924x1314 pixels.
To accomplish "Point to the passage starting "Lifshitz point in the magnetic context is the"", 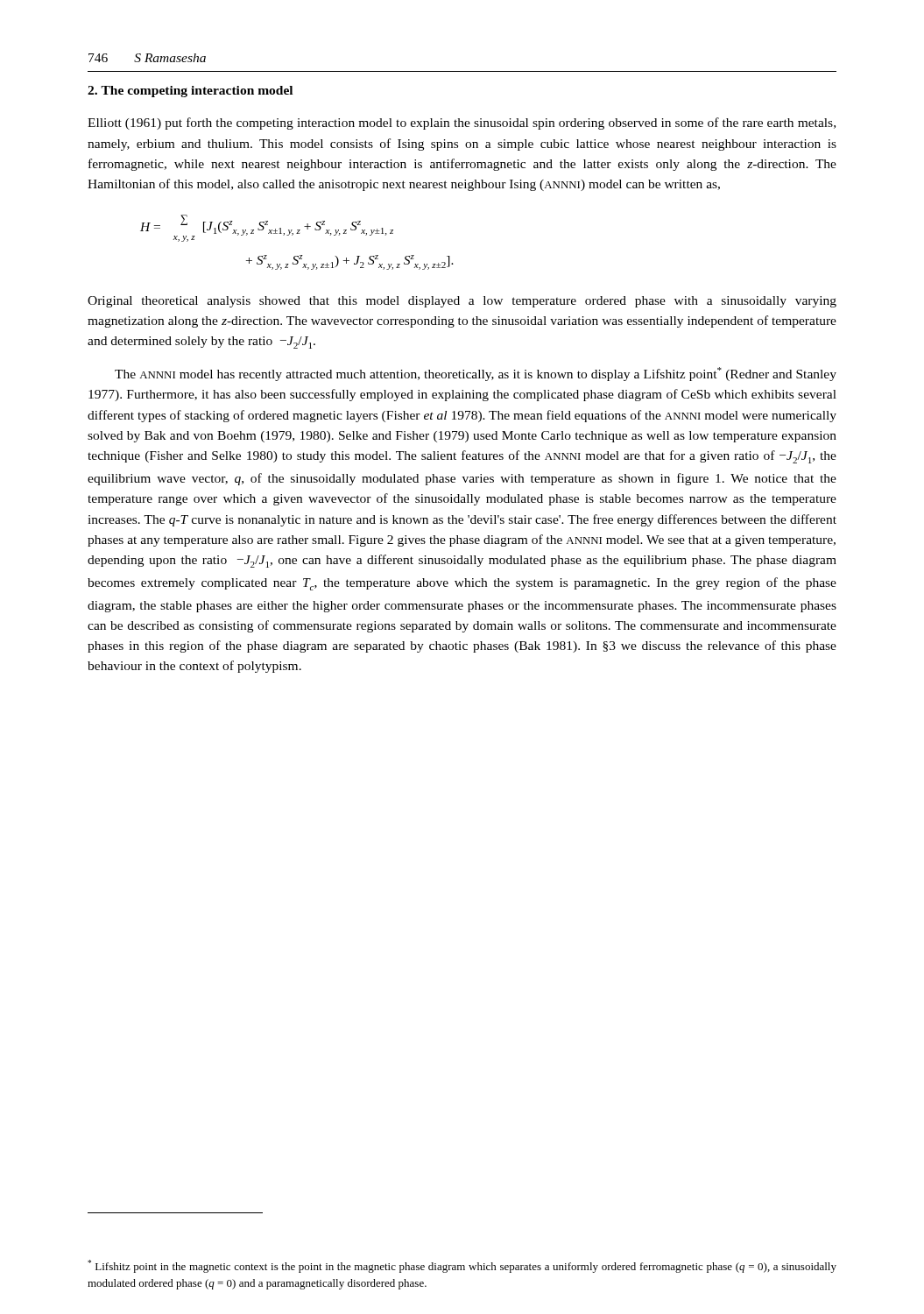I will pos(462,1274).
